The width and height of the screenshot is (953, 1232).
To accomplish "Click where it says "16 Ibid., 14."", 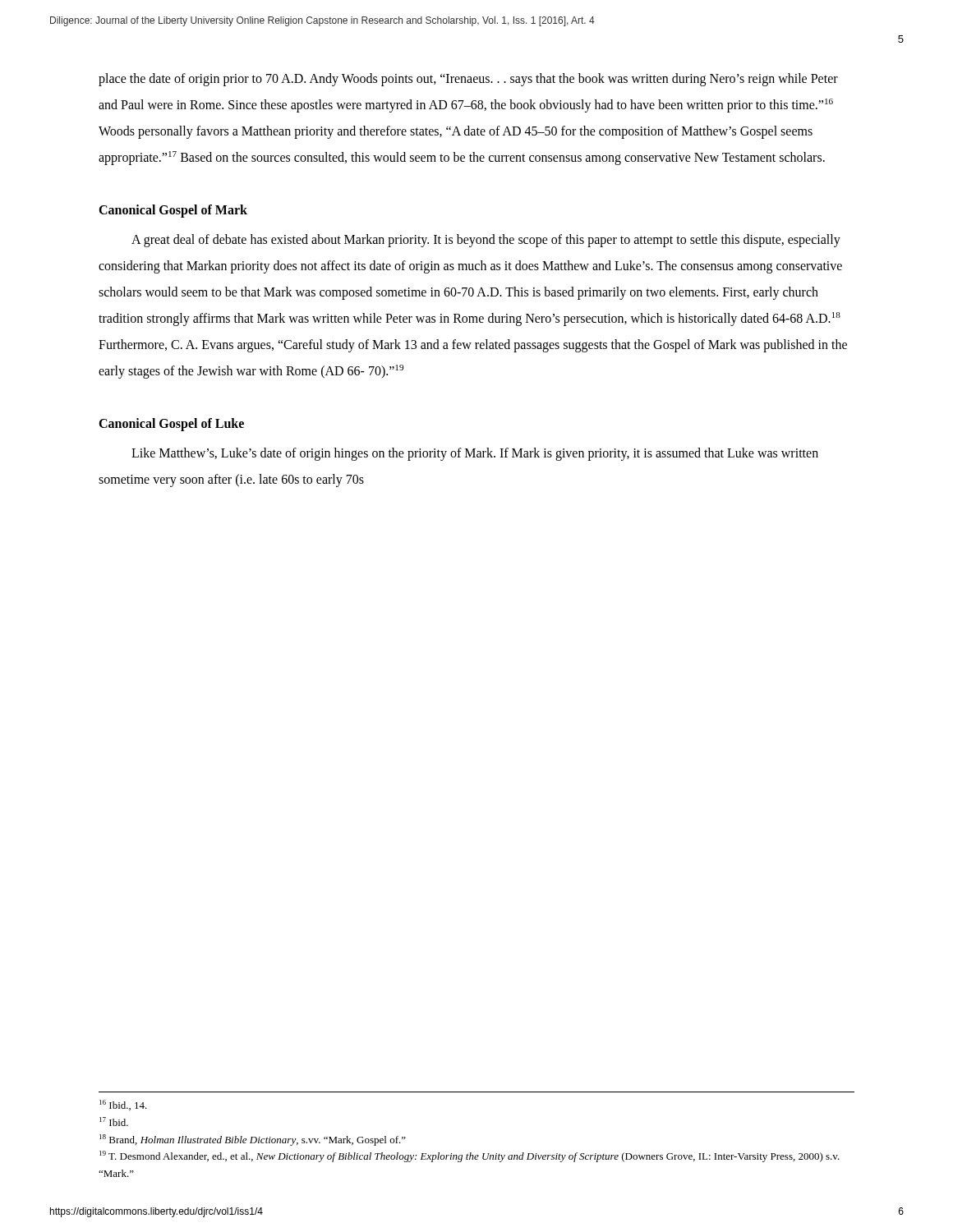I will 123,1105.
